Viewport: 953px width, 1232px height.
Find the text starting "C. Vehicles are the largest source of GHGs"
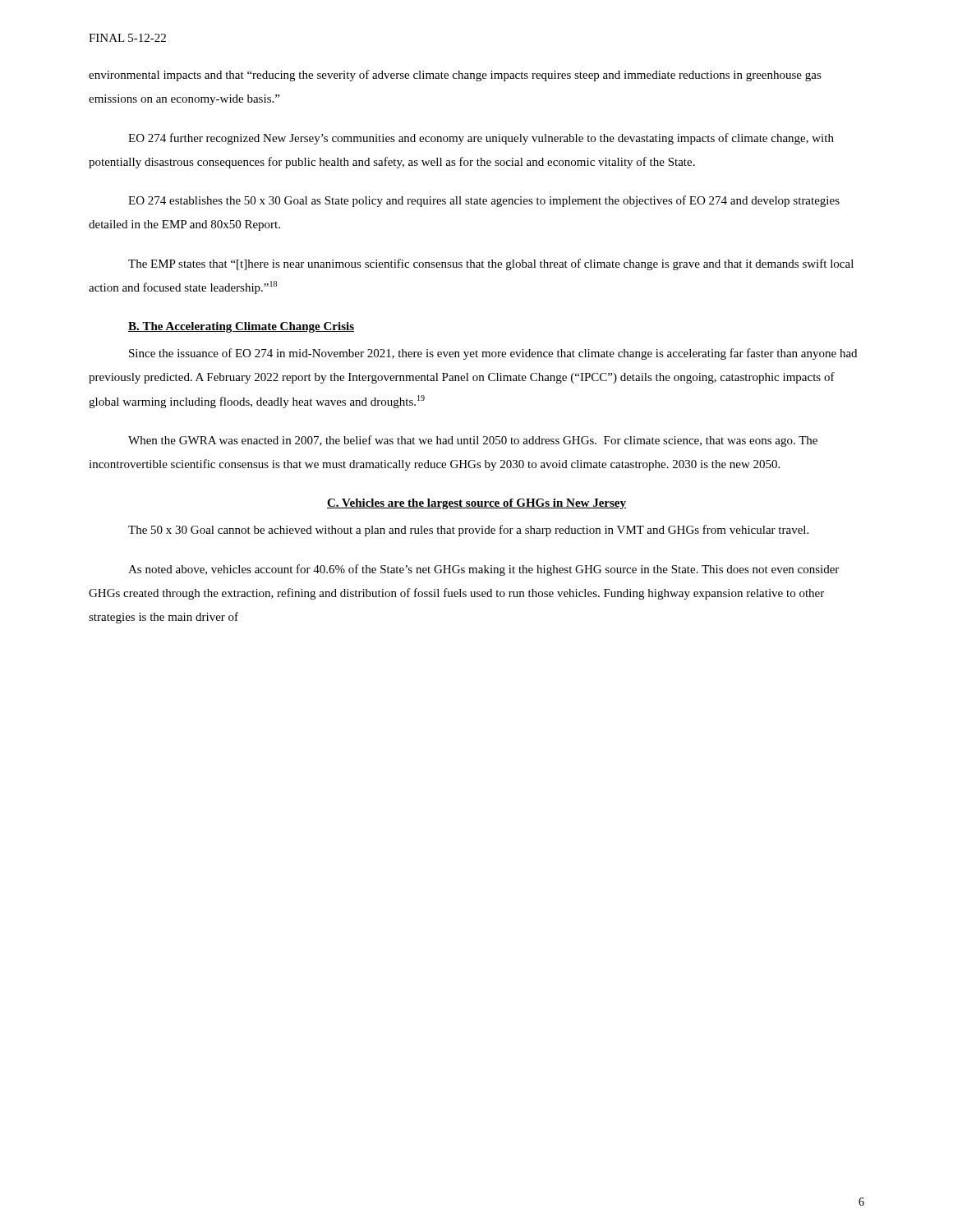point(476,503)
